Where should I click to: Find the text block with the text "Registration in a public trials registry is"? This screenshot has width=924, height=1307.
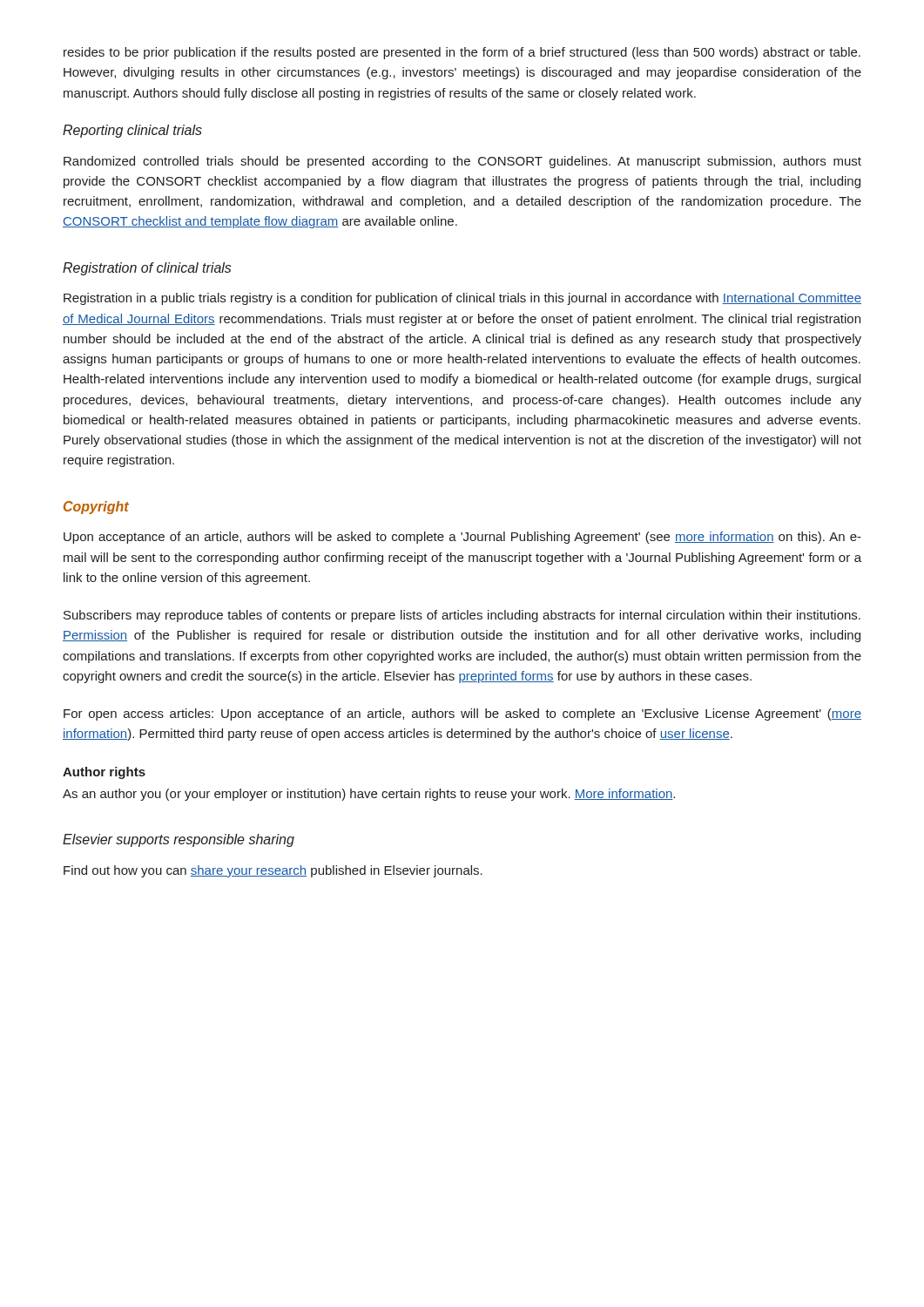(x=462, y=379)
